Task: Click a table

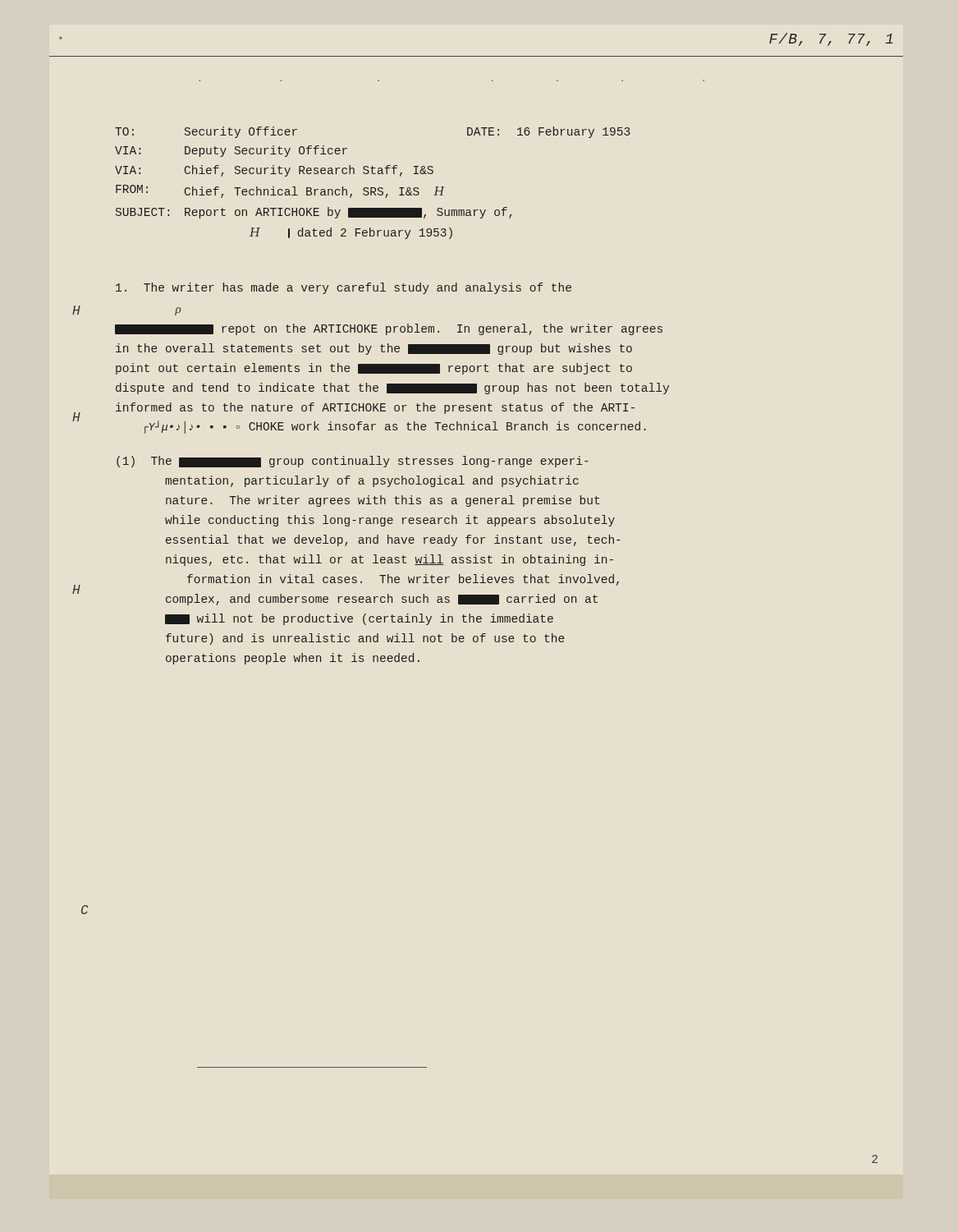Action: [476, 184]
